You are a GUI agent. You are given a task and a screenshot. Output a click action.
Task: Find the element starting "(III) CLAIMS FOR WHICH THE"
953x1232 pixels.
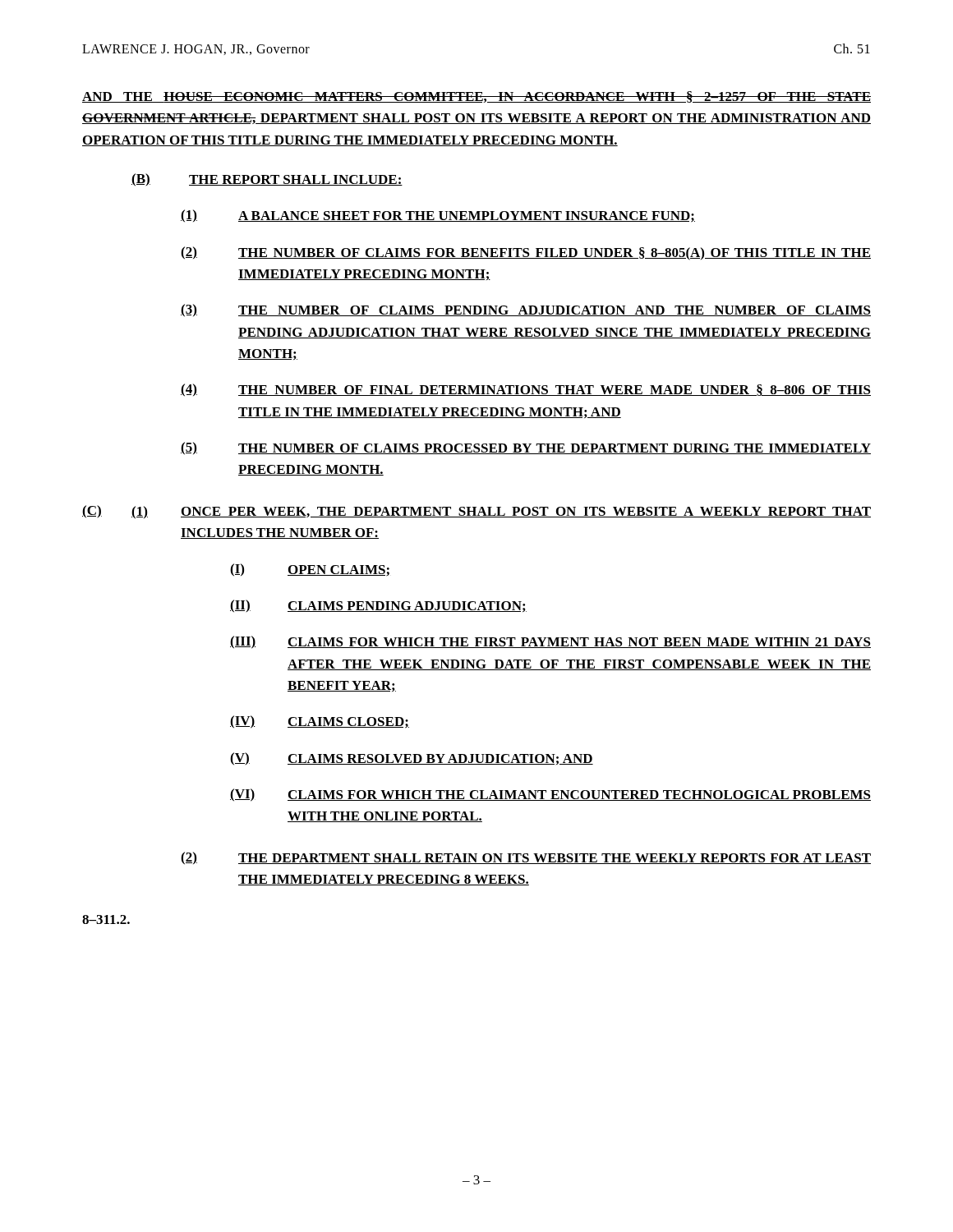pos(550,664)
